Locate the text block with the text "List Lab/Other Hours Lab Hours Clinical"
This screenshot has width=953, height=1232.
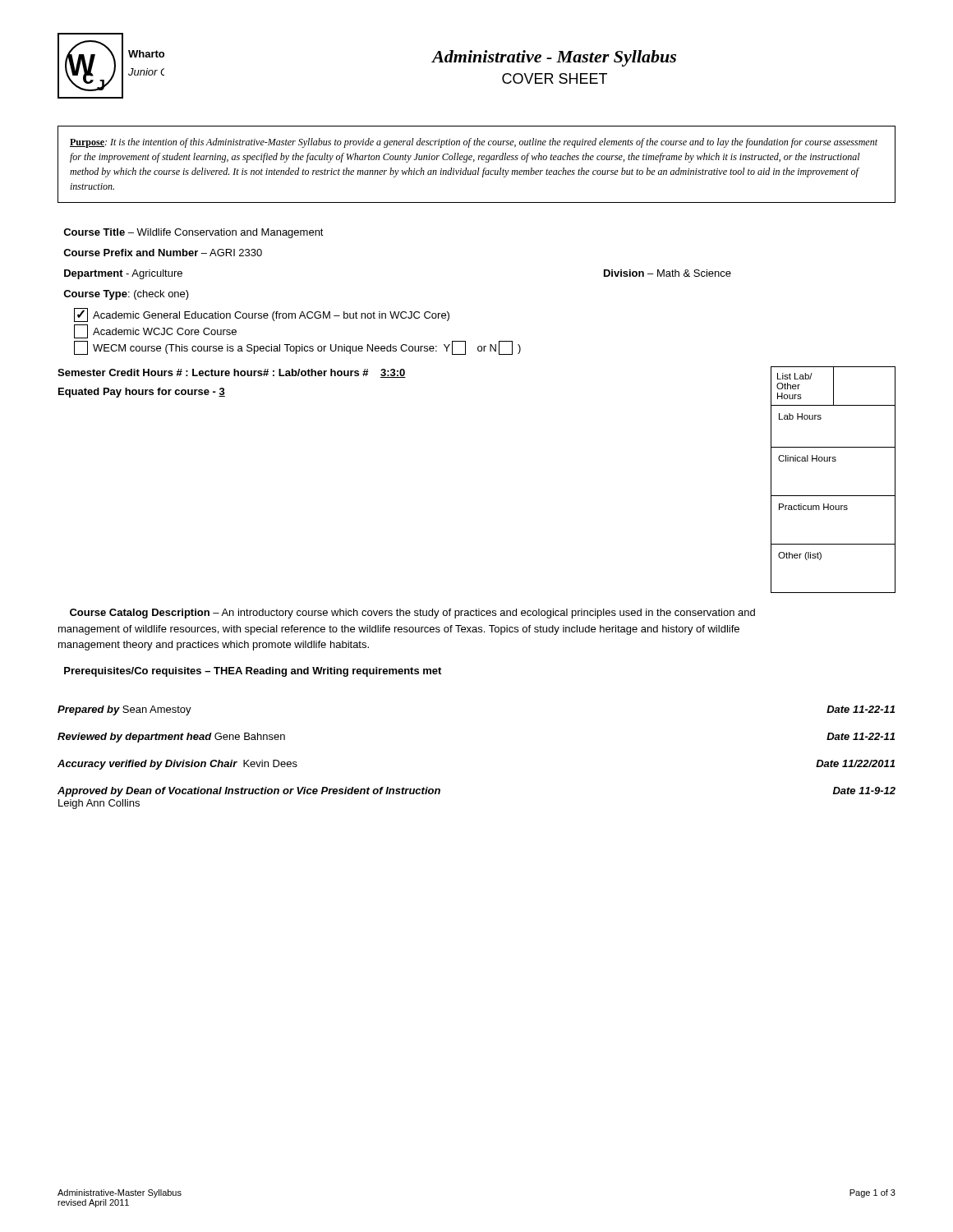(x=833, y=480)
